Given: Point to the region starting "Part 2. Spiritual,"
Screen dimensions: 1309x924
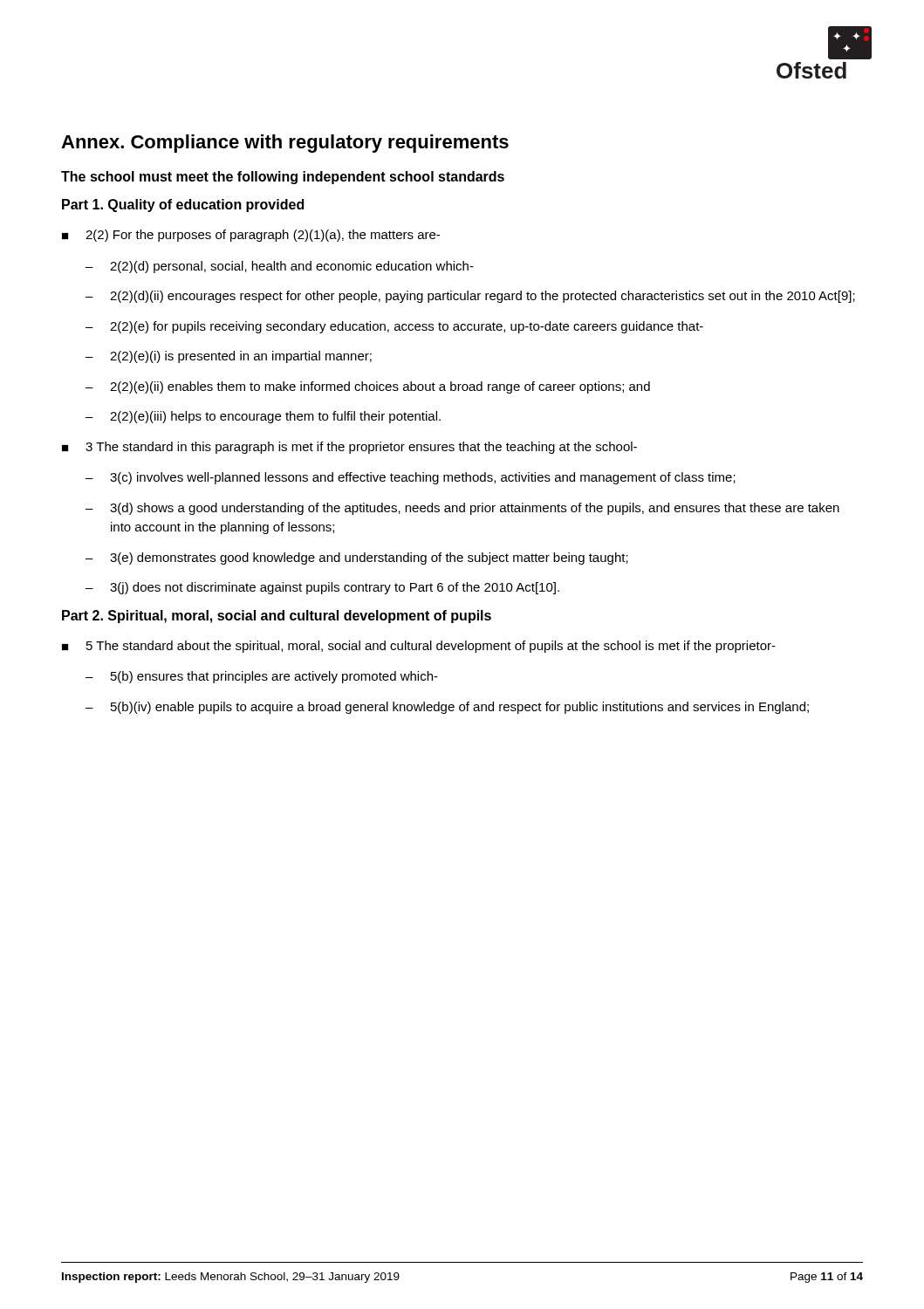Looking at the screenshot, I should (x=276, y=615).
